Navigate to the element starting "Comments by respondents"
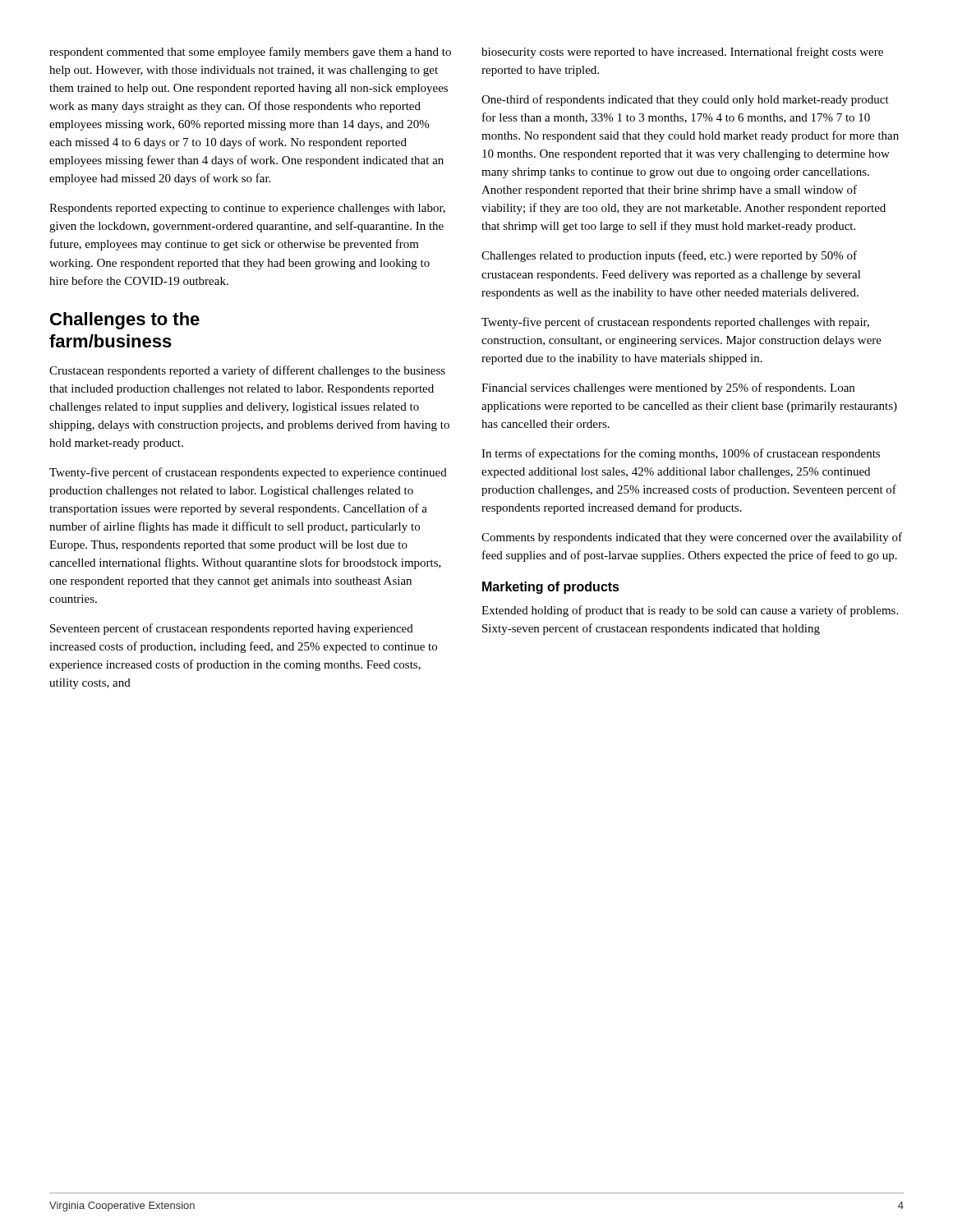Screen dimensions: 1232x953 [692, 546]
